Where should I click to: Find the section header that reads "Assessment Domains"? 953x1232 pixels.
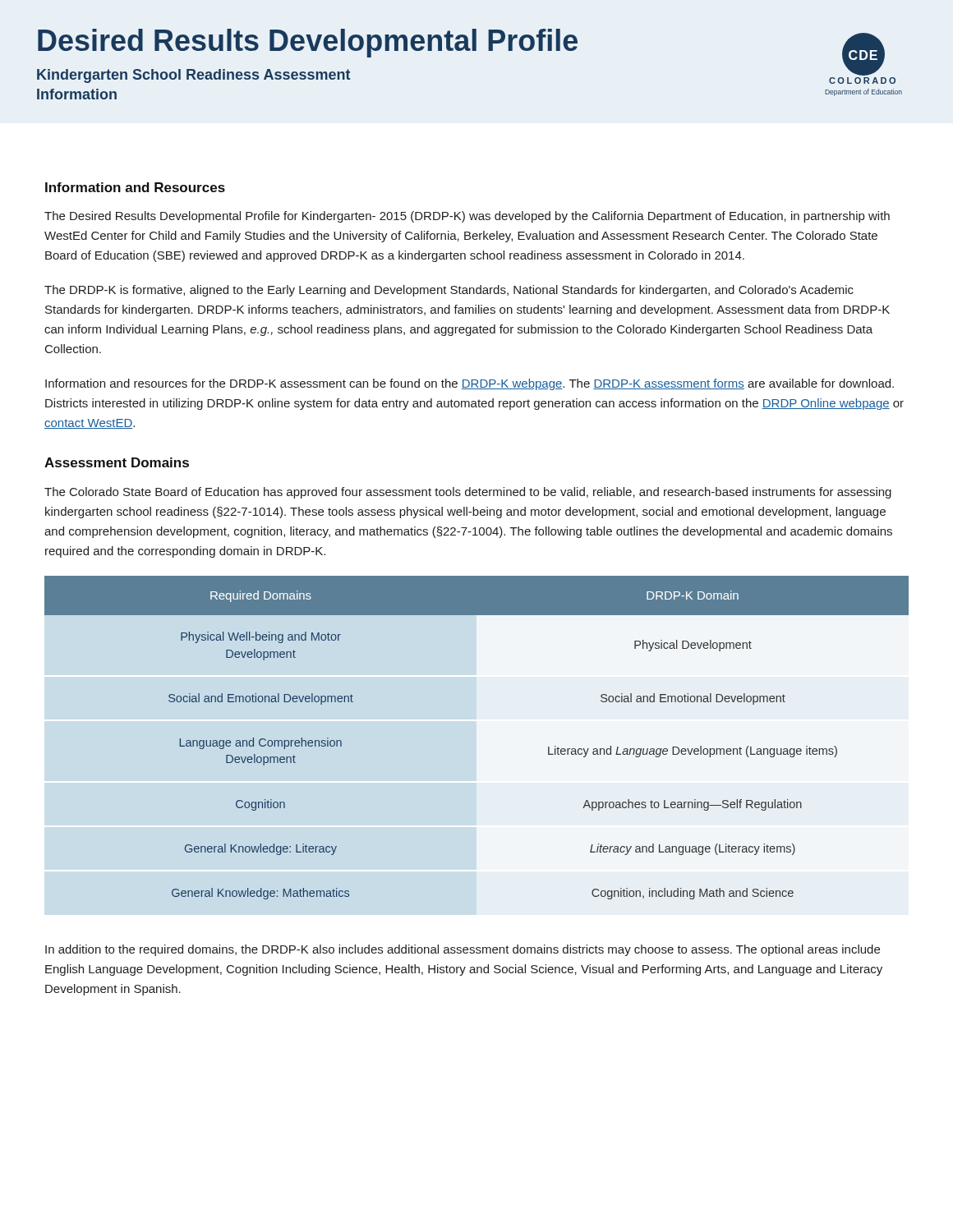click(x=117, y=463)
